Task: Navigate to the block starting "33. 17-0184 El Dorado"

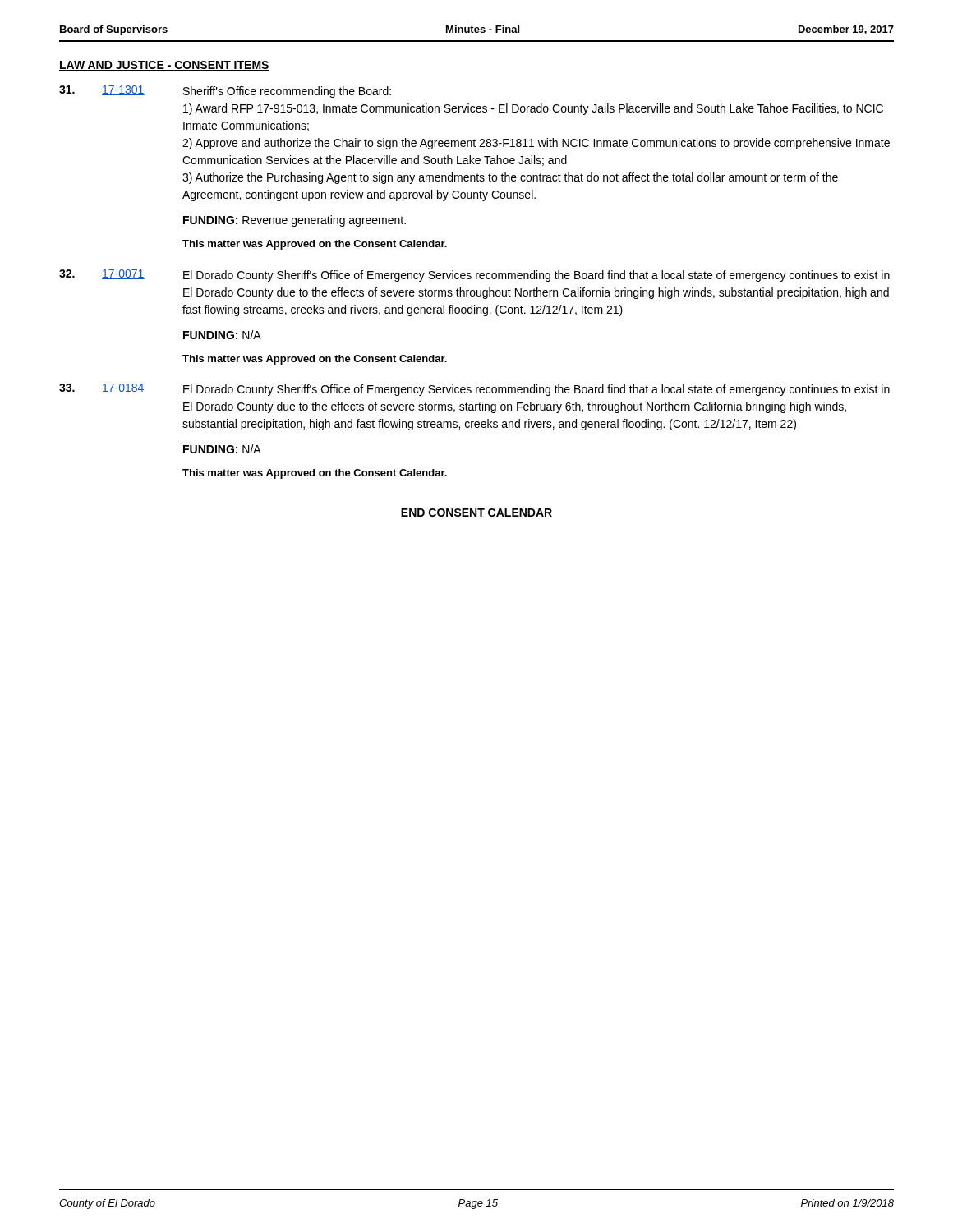Action: (476, 431)
